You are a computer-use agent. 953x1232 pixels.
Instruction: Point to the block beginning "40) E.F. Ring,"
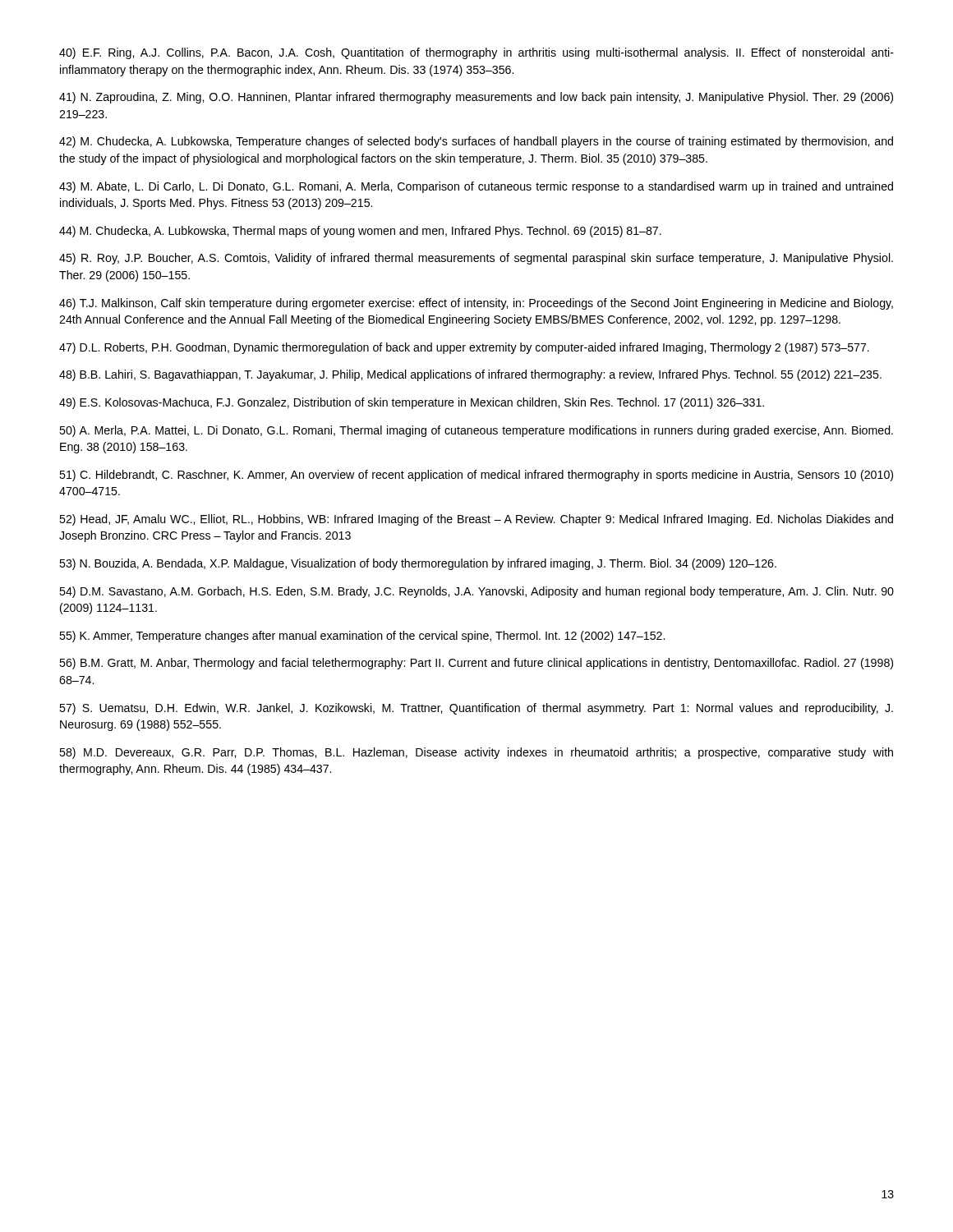(476, 61)
